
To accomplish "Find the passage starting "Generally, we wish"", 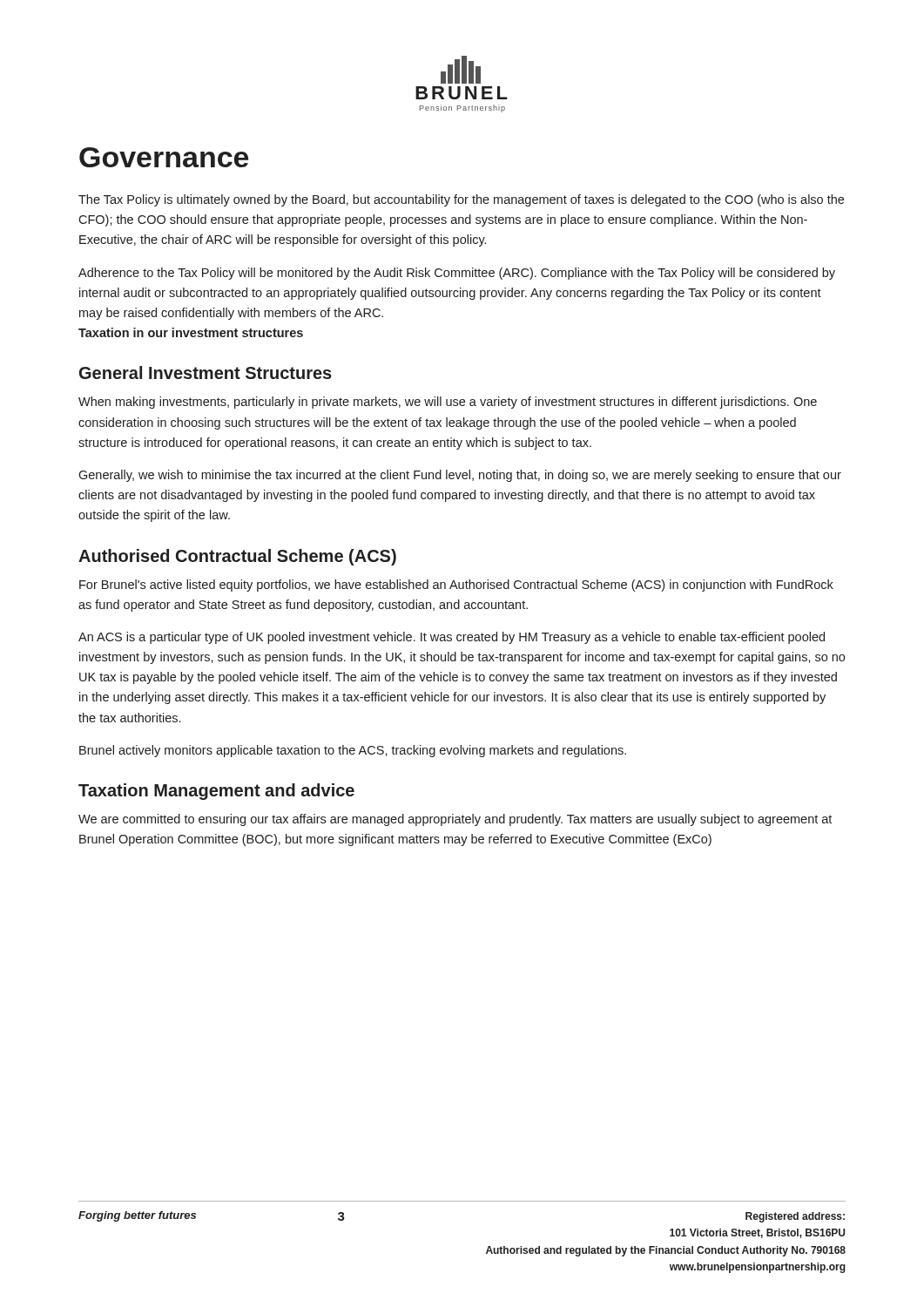I will pyautogui.click(x=460, y=495).
